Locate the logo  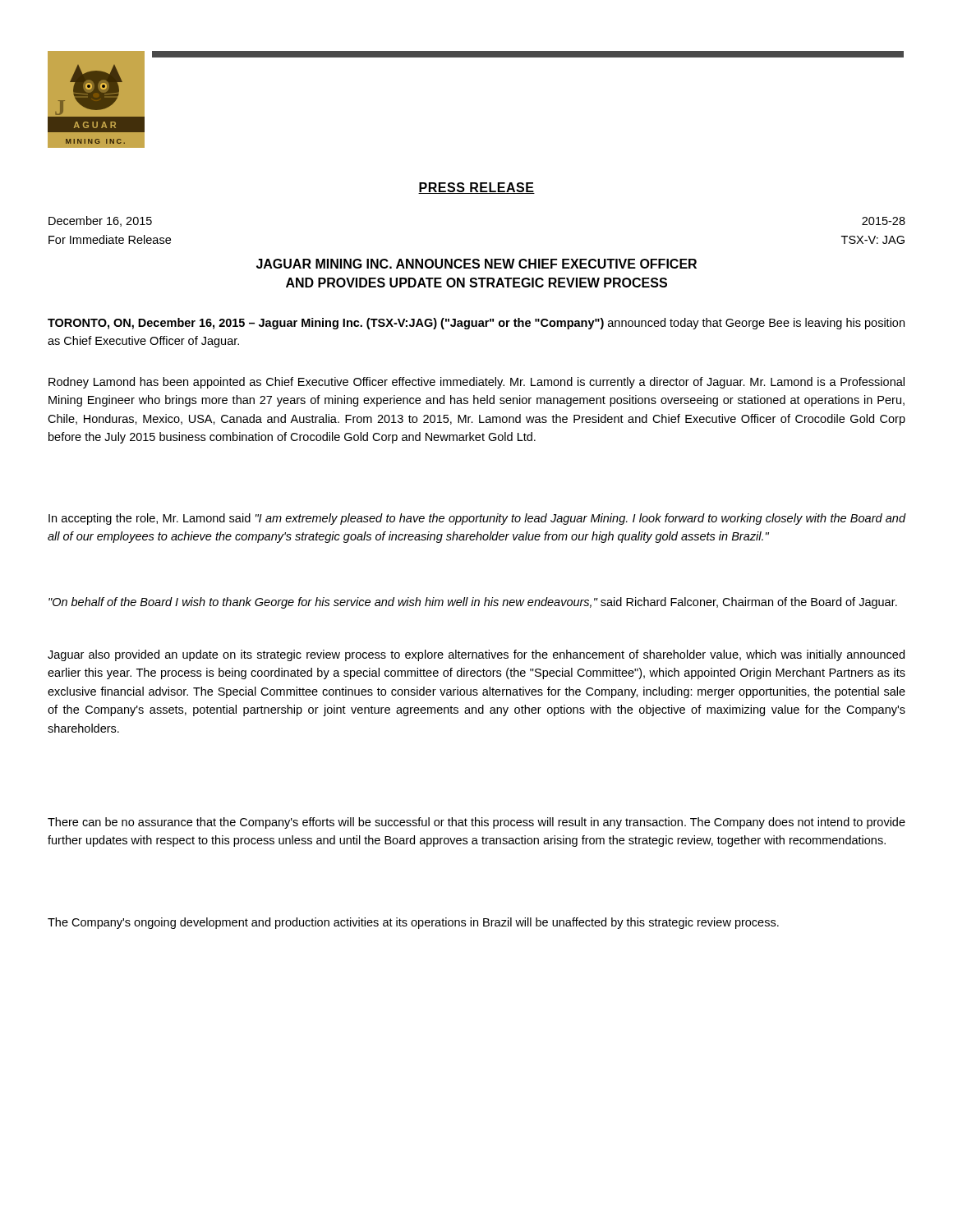pyautogui.click(x=96, y=99)
